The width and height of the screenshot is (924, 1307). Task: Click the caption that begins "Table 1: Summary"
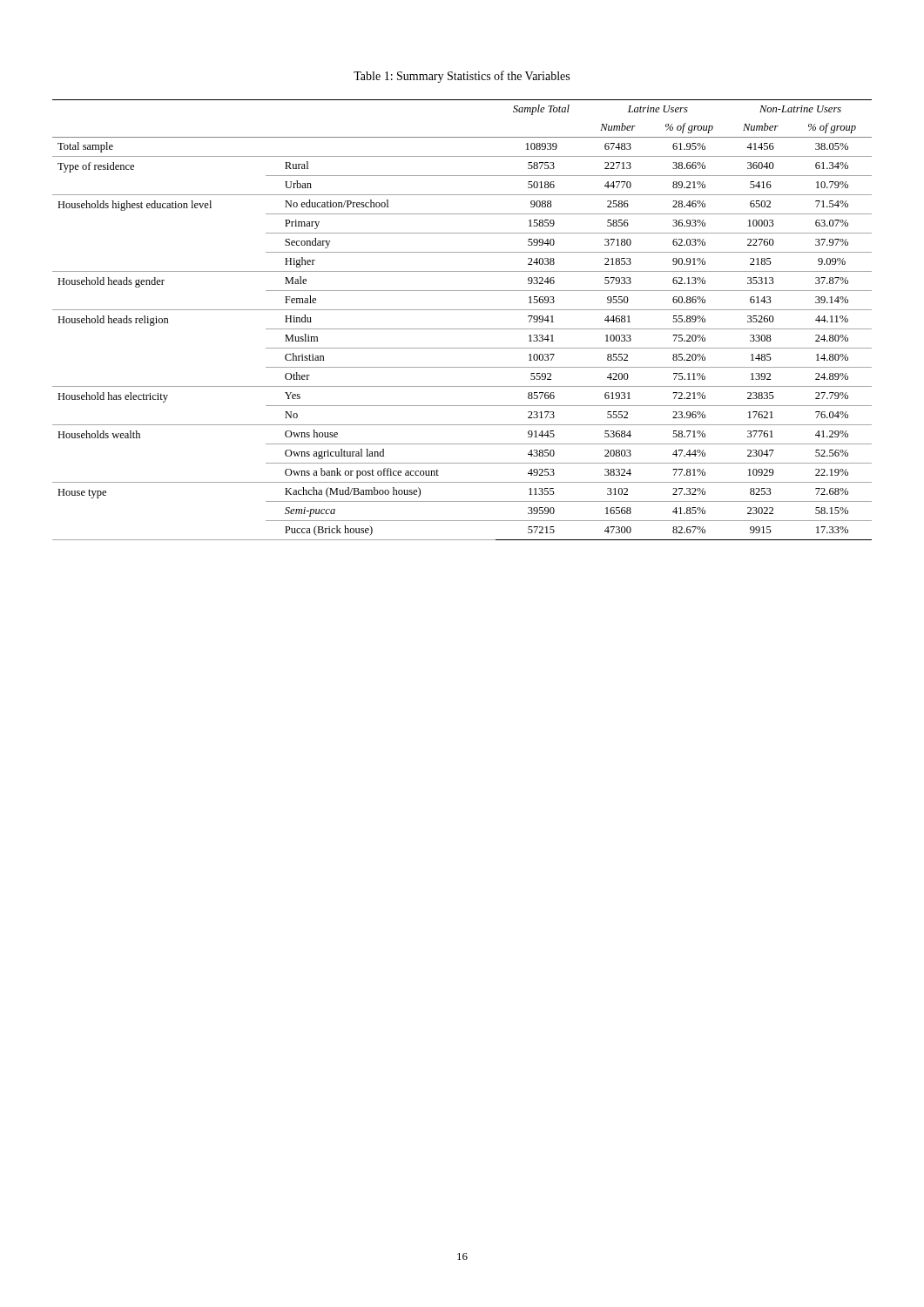tap(462, 76)
